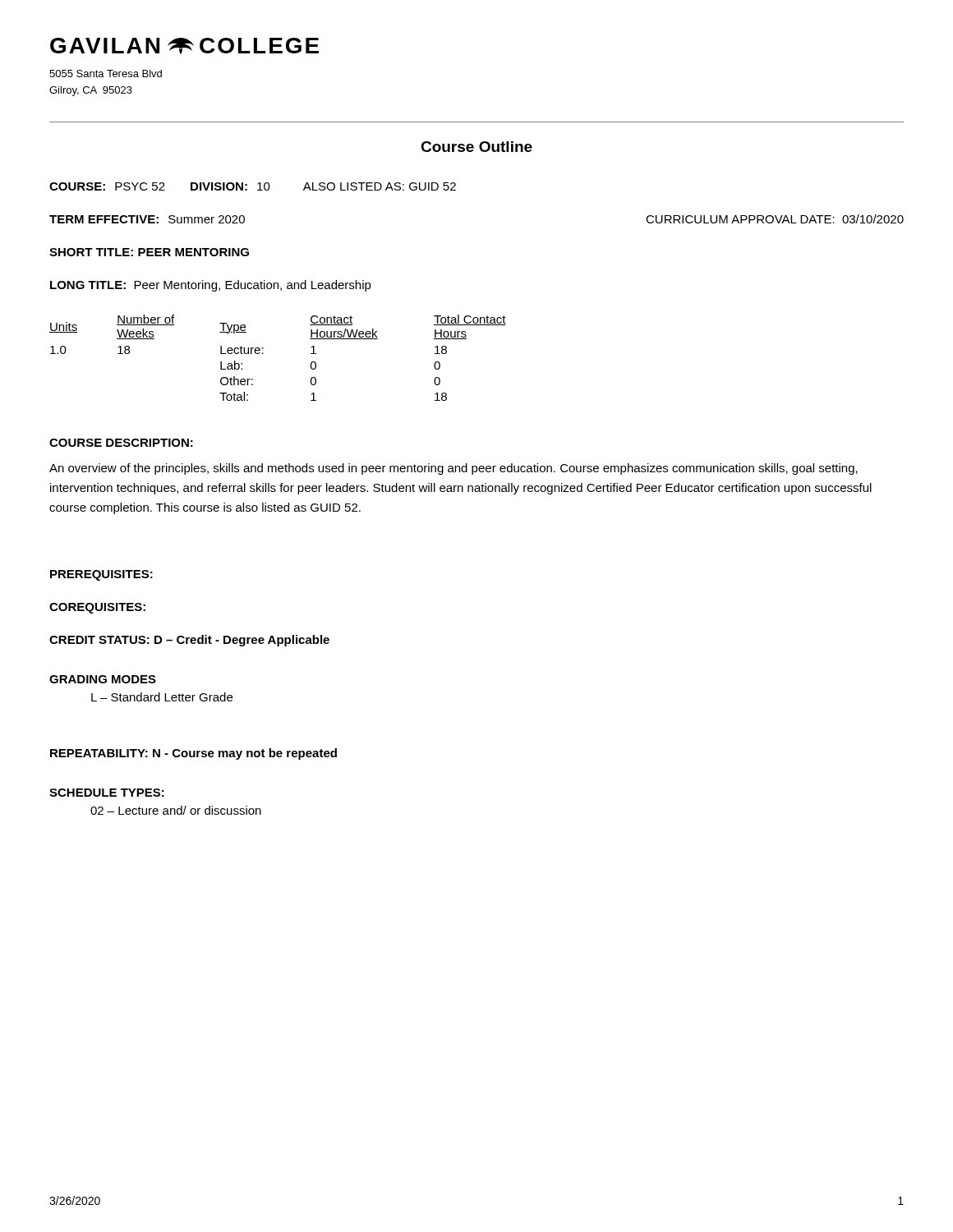Navigate to the region starting "Course Outline"
This screenshot has height=1232, width=953.
[476, 147]
